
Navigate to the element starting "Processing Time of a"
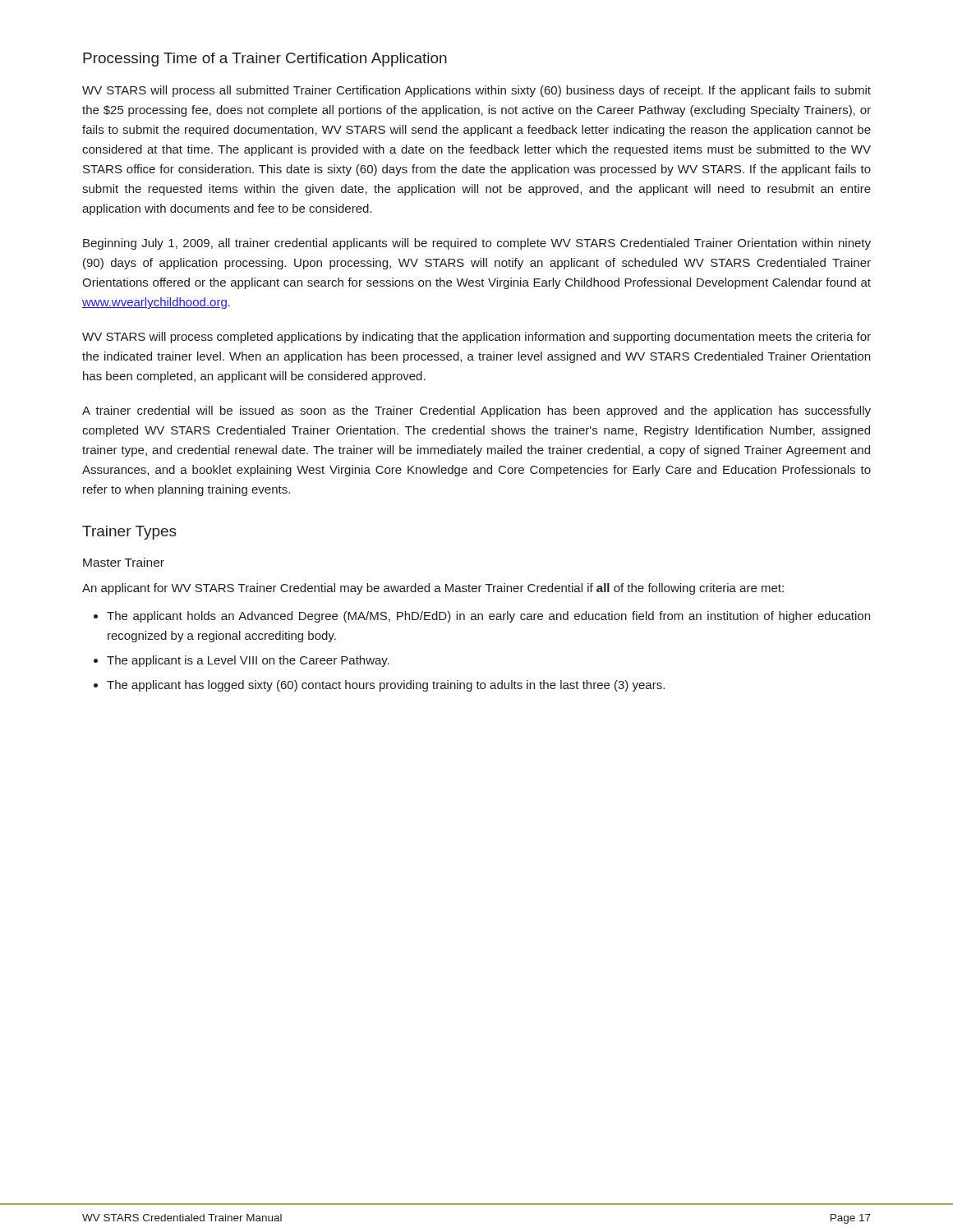click(x=265, y=58)
